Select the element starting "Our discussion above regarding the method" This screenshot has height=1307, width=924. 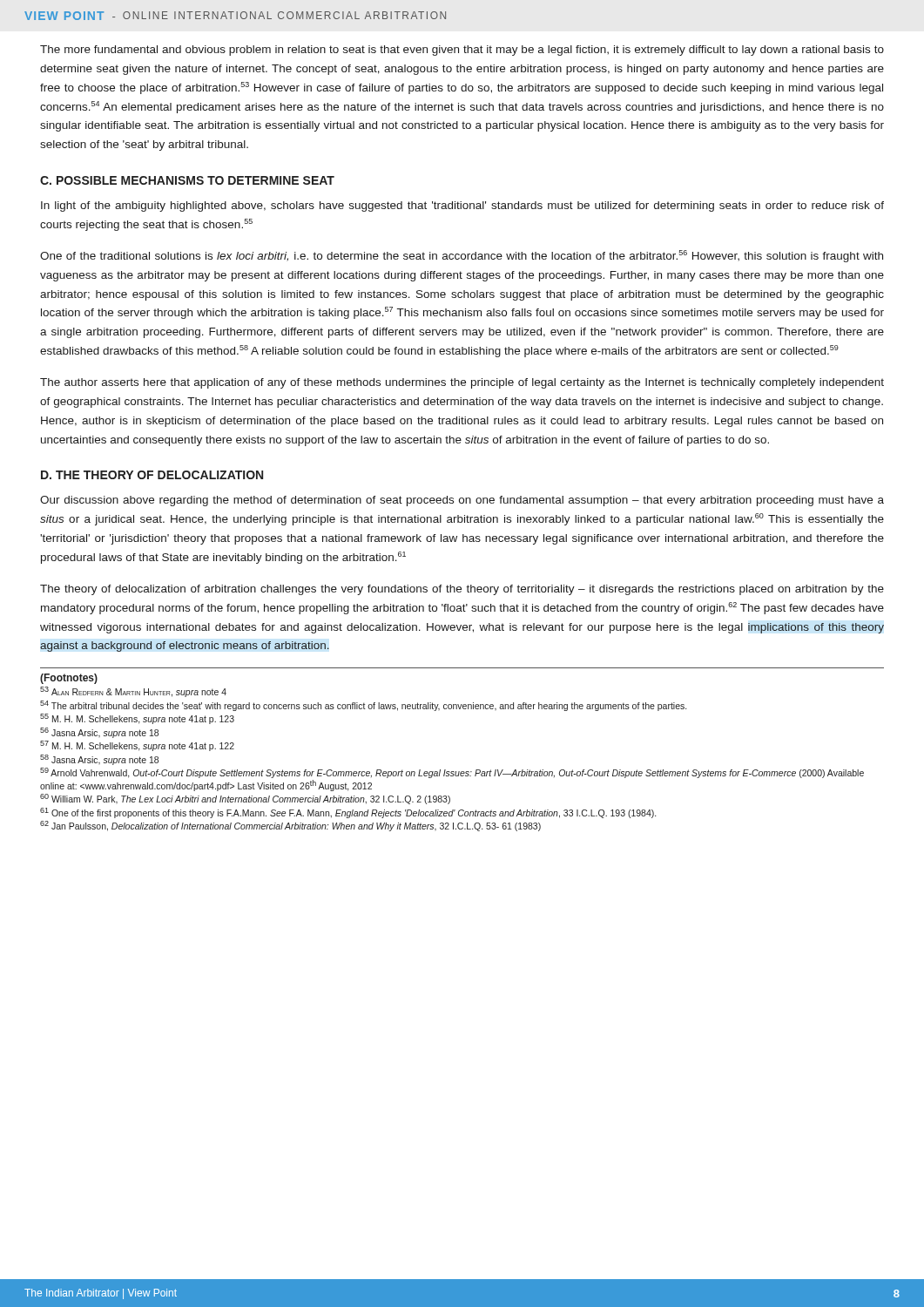[462, 529]
